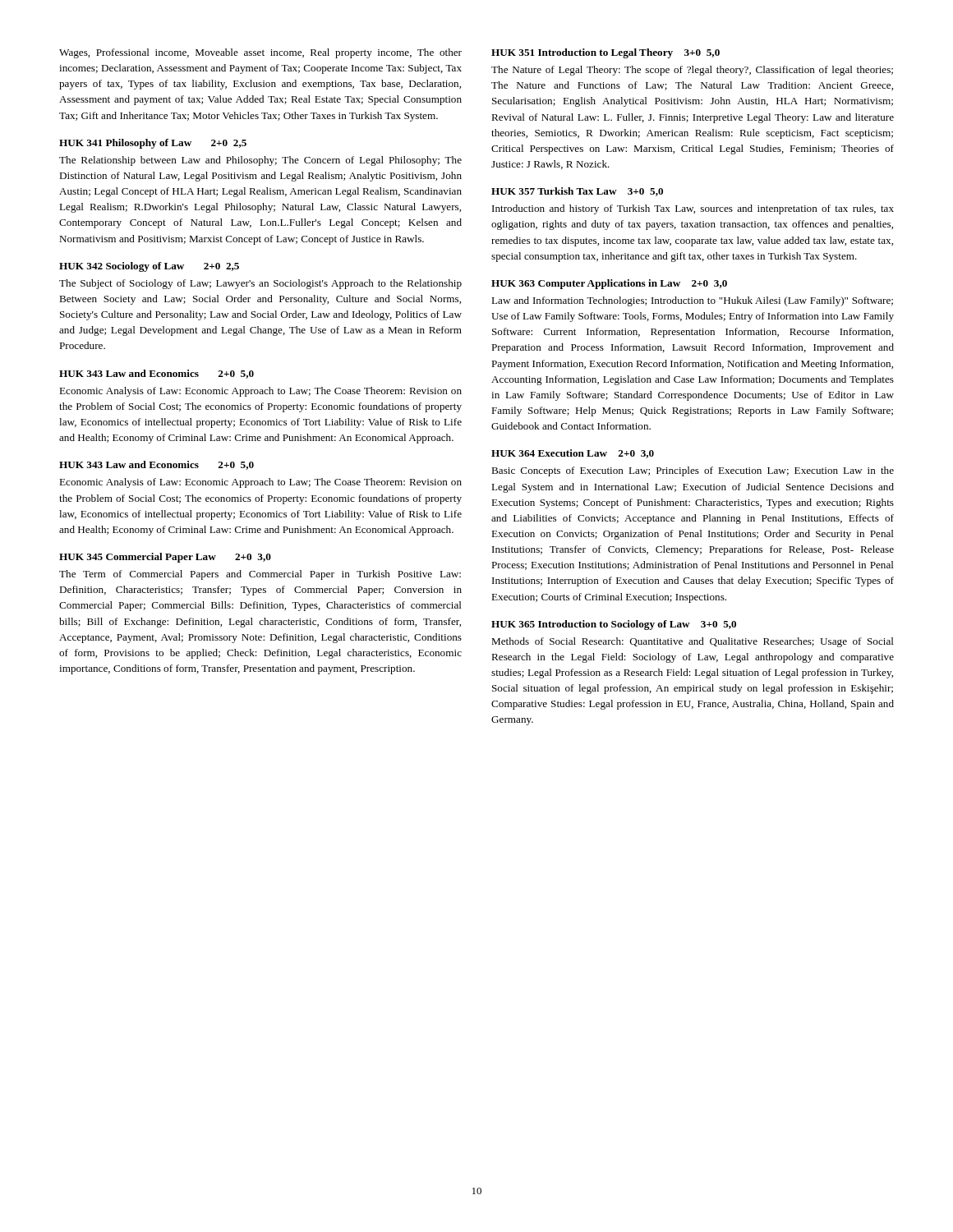Screen dimensions: 1232x953
Task: Where is the passage that starts "The Term of Commercial Papers"?
Action: 260,621
